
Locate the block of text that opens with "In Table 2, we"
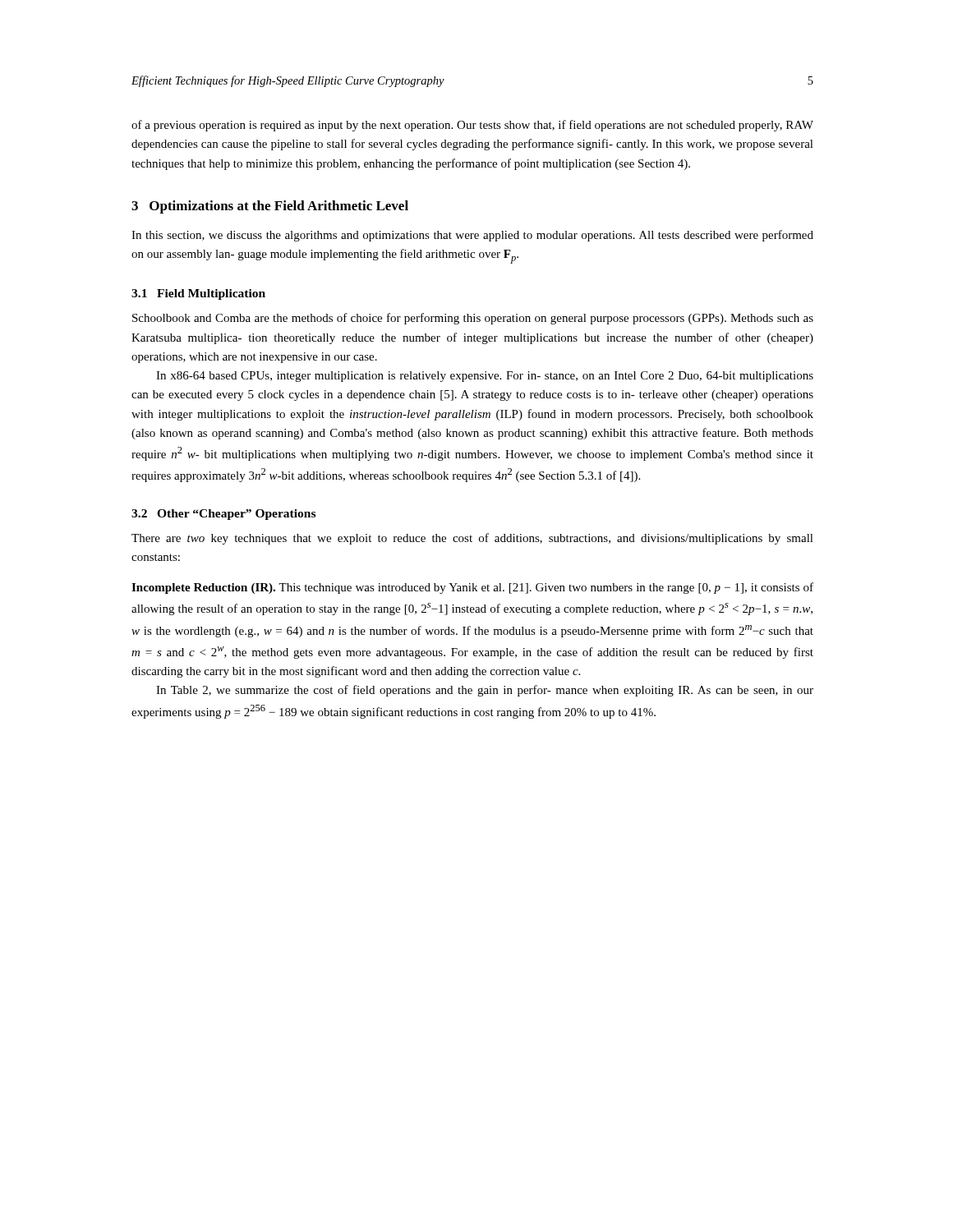coord(472,702)
